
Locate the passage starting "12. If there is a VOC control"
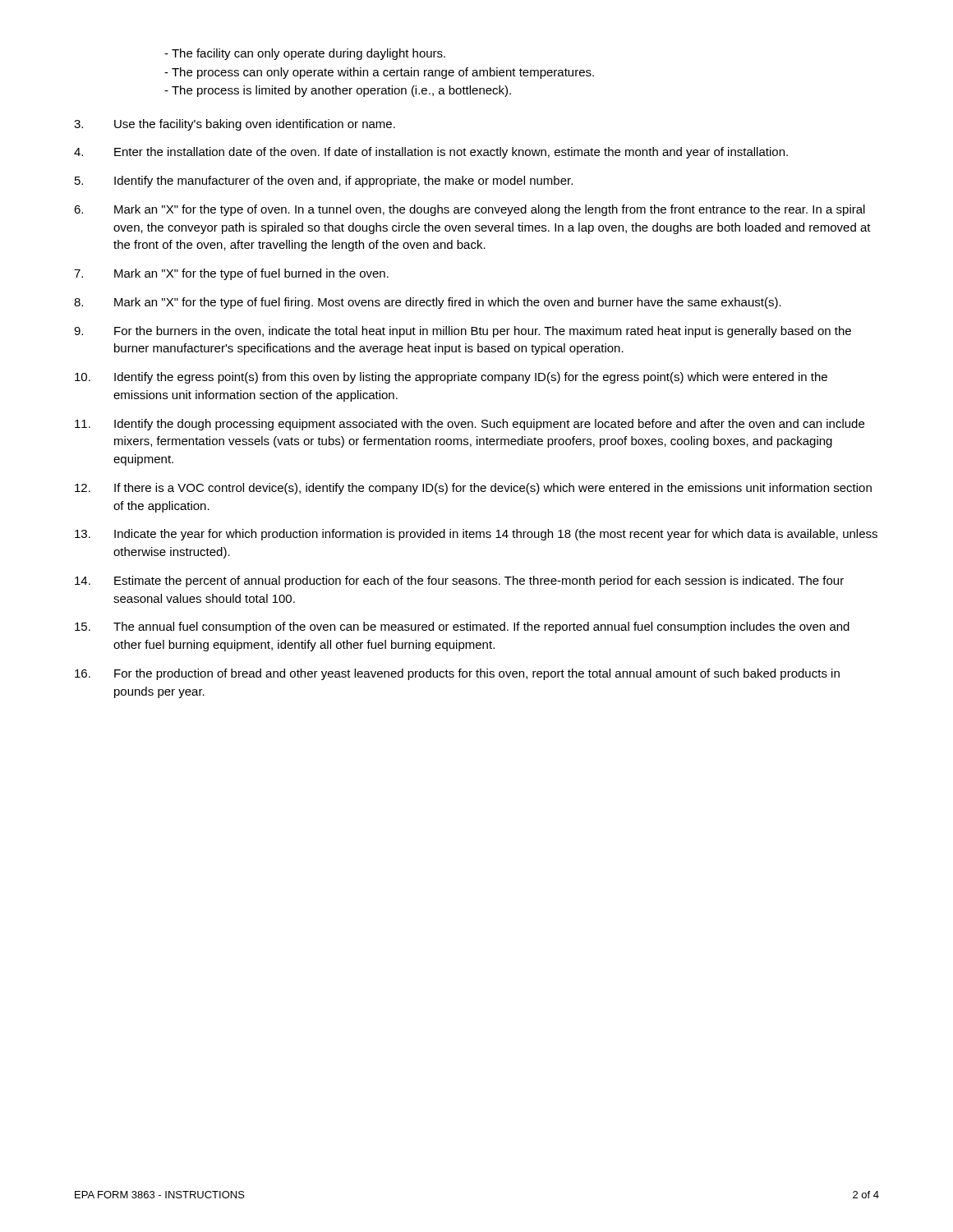pos(476,496)
